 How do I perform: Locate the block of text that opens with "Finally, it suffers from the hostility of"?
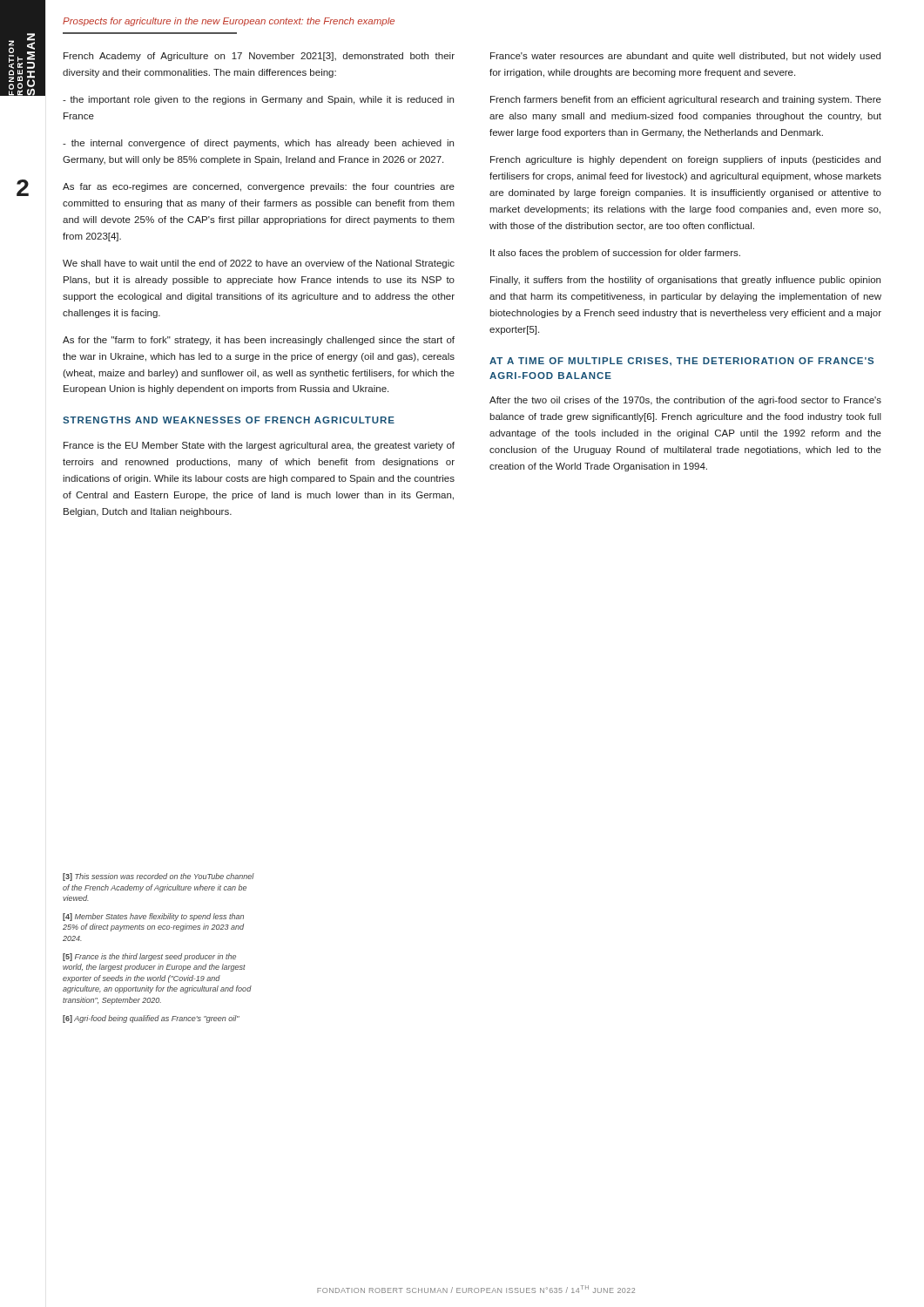685,304
